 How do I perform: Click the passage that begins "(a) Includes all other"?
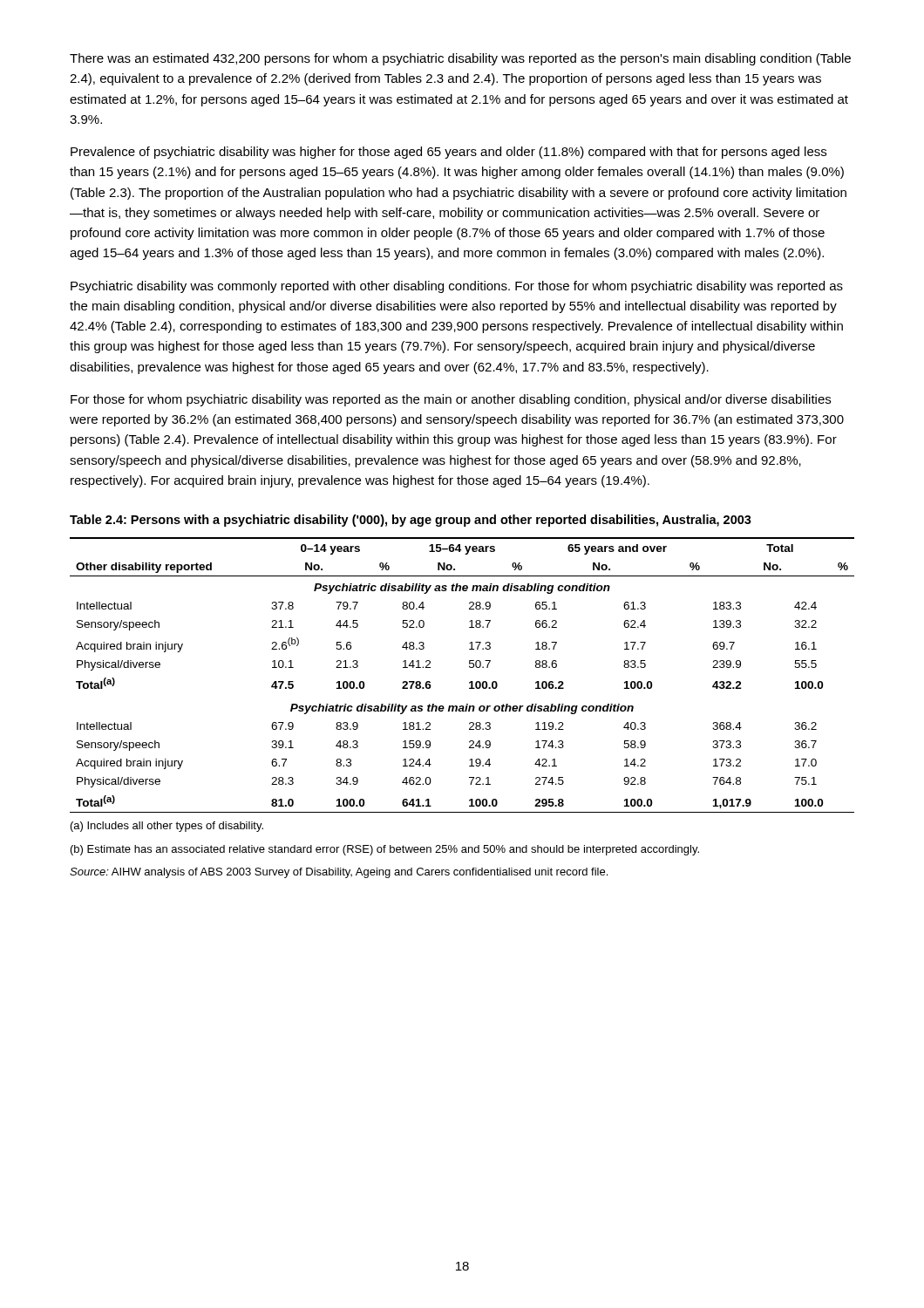coord(167,825)
